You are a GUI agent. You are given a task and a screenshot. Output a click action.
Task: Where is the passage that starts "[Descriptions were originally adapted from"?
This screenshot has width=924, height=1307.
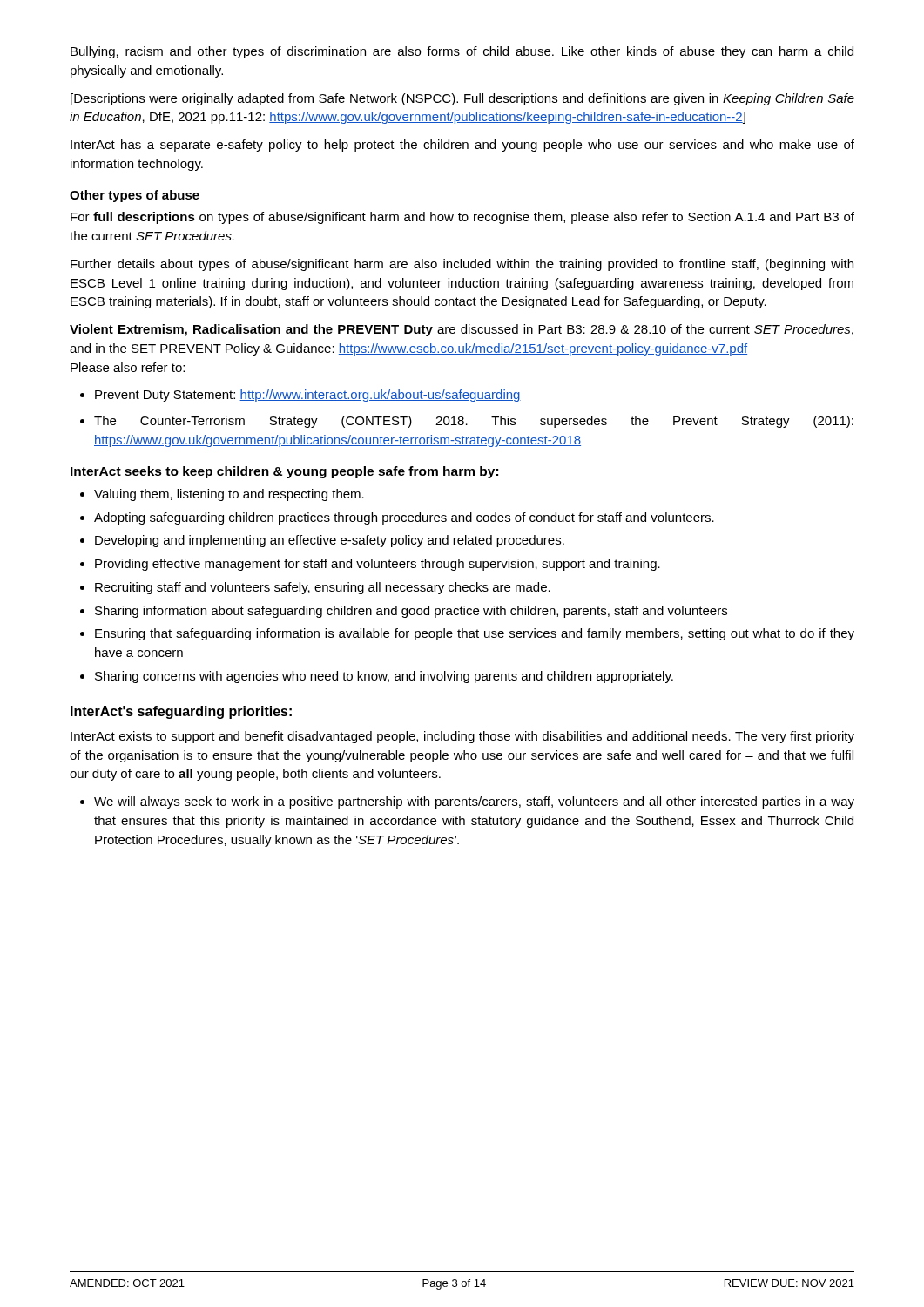click(x=462, y=107)
